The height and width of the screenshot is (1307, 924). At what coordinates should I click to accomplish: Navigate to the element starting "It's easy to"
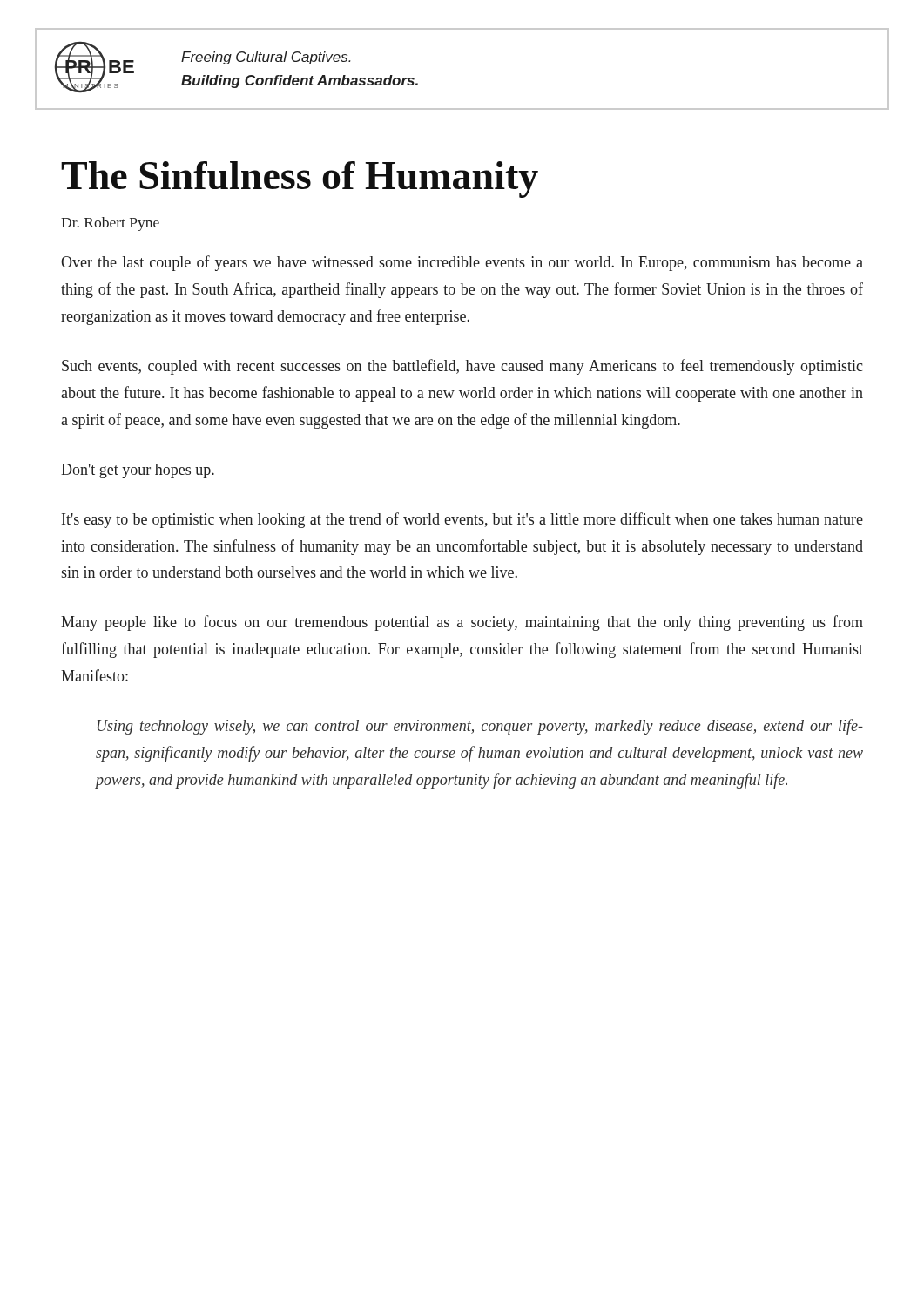[x=462, y=546]
